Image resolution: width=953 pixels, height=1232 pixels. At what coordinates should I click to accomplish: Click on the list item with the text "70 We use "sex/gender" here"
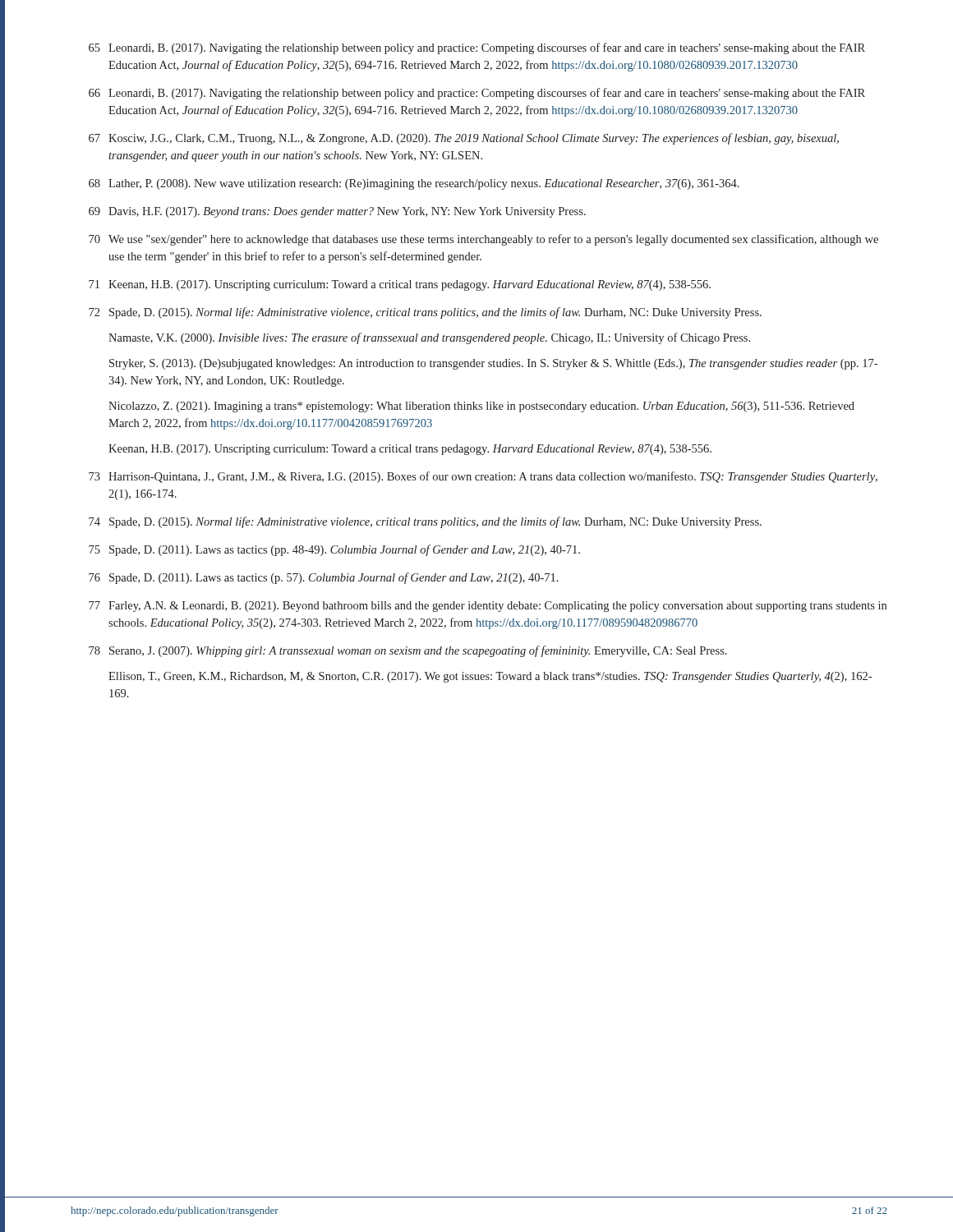click(x=479, y=248)
